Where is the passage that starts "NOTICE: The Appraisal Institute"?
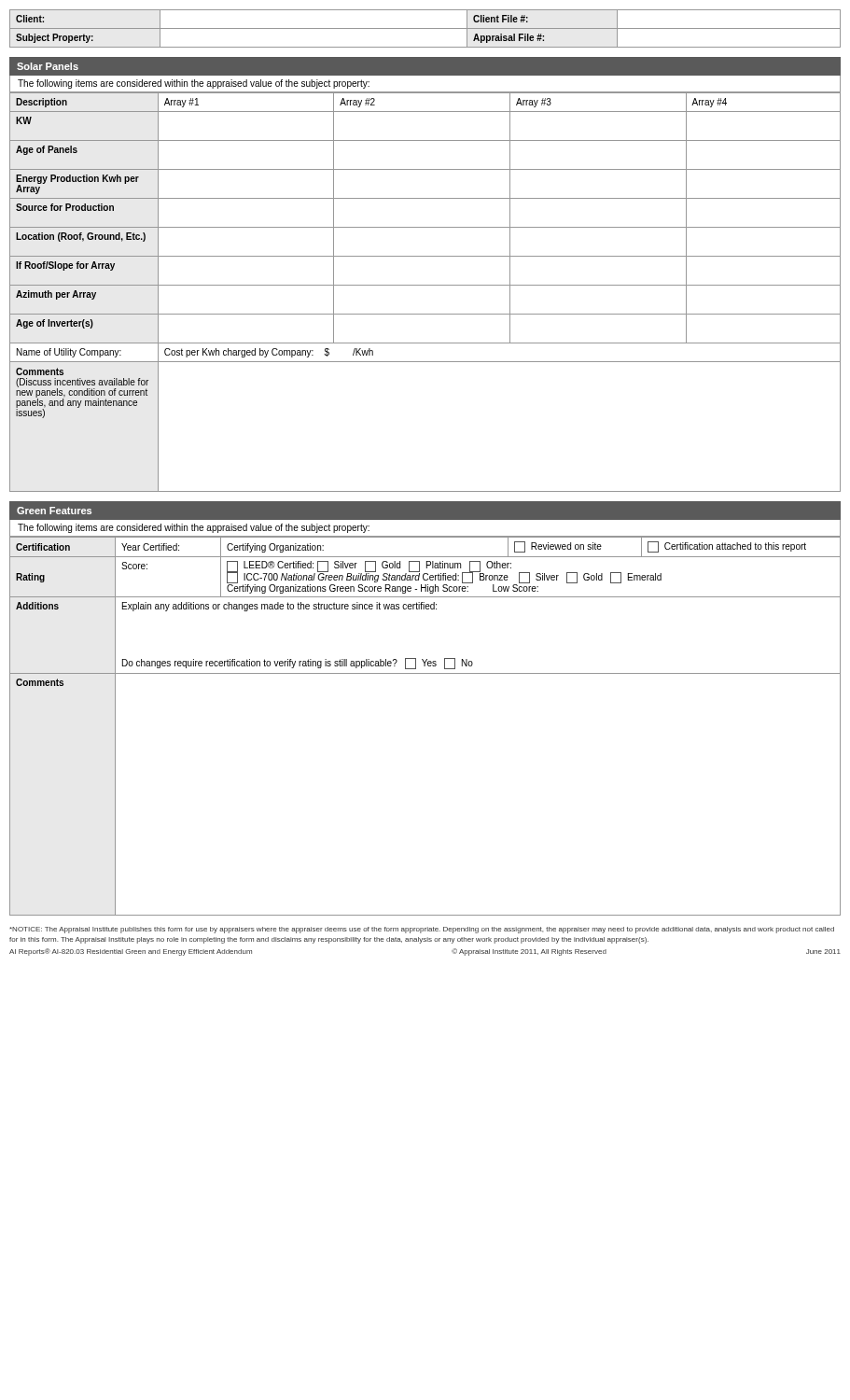This screenshot has width=850, height=1400. point(422,934)
